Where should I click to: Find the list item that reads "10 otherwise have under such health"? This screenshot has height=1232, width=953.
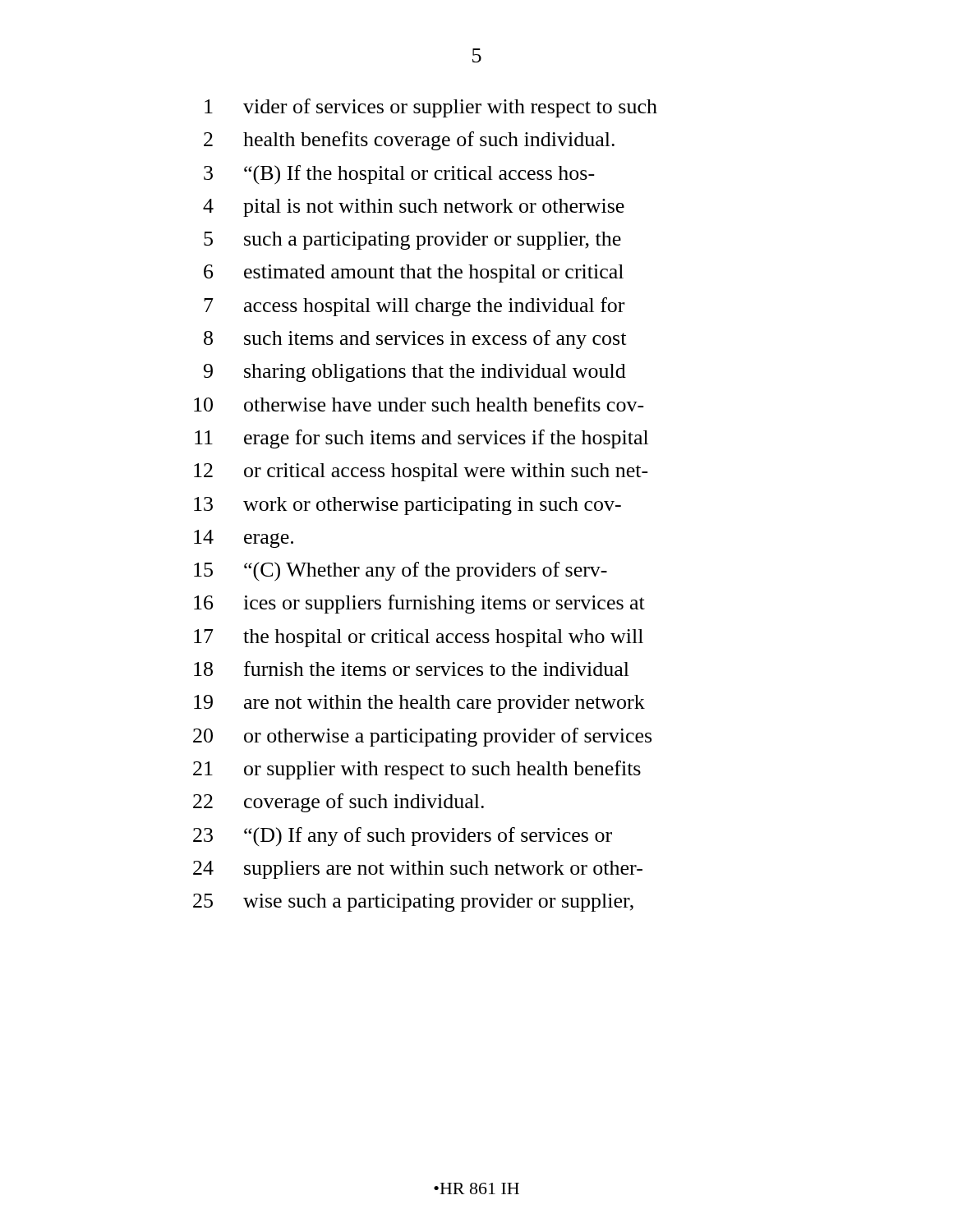click(518, 405)
